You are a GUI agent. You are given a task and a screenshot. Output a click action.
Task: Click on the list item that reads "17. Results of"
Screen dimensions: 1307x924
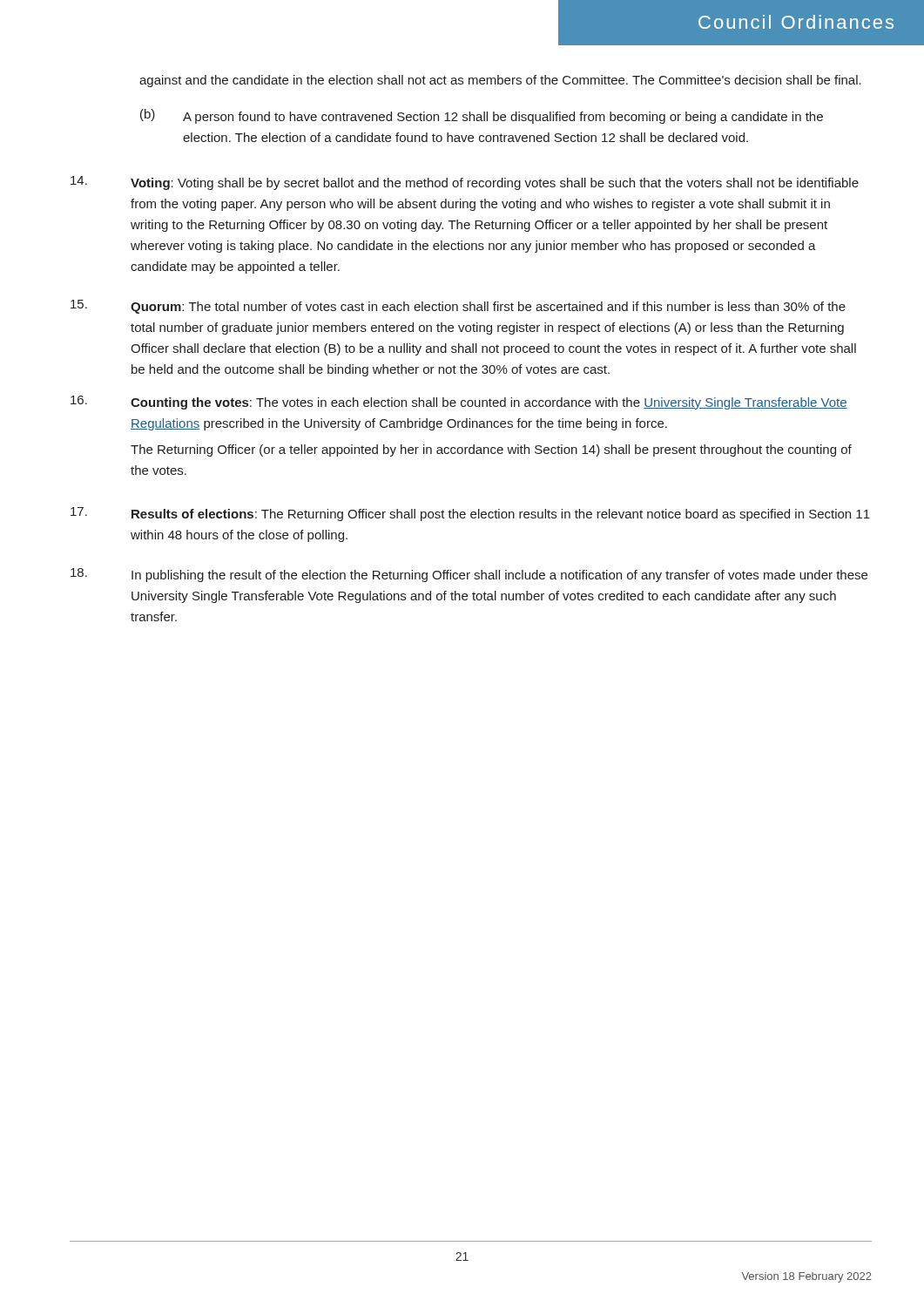(471, 524)
